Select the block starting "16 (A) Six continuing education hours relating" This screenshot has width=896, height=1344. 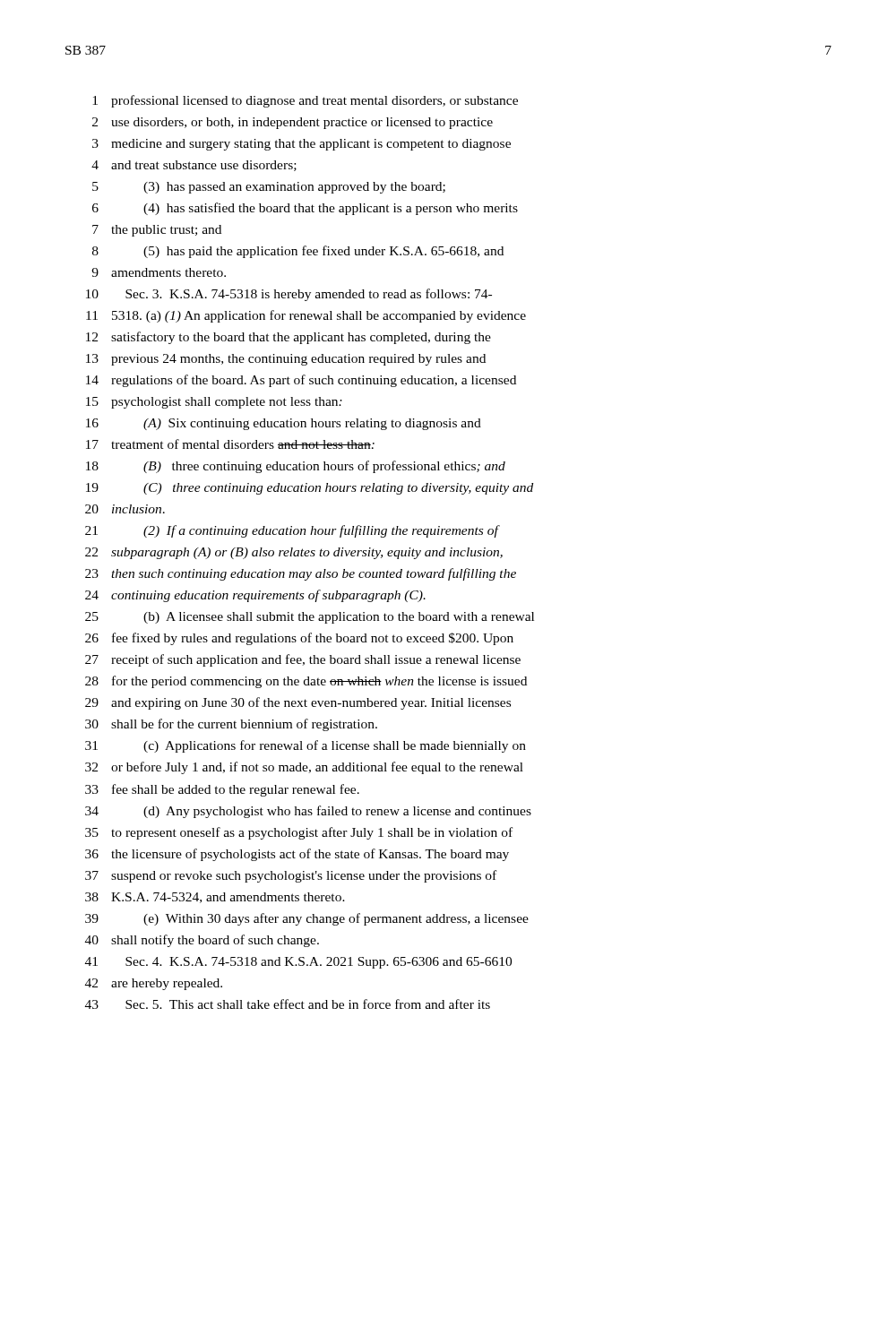pos(448,434)
